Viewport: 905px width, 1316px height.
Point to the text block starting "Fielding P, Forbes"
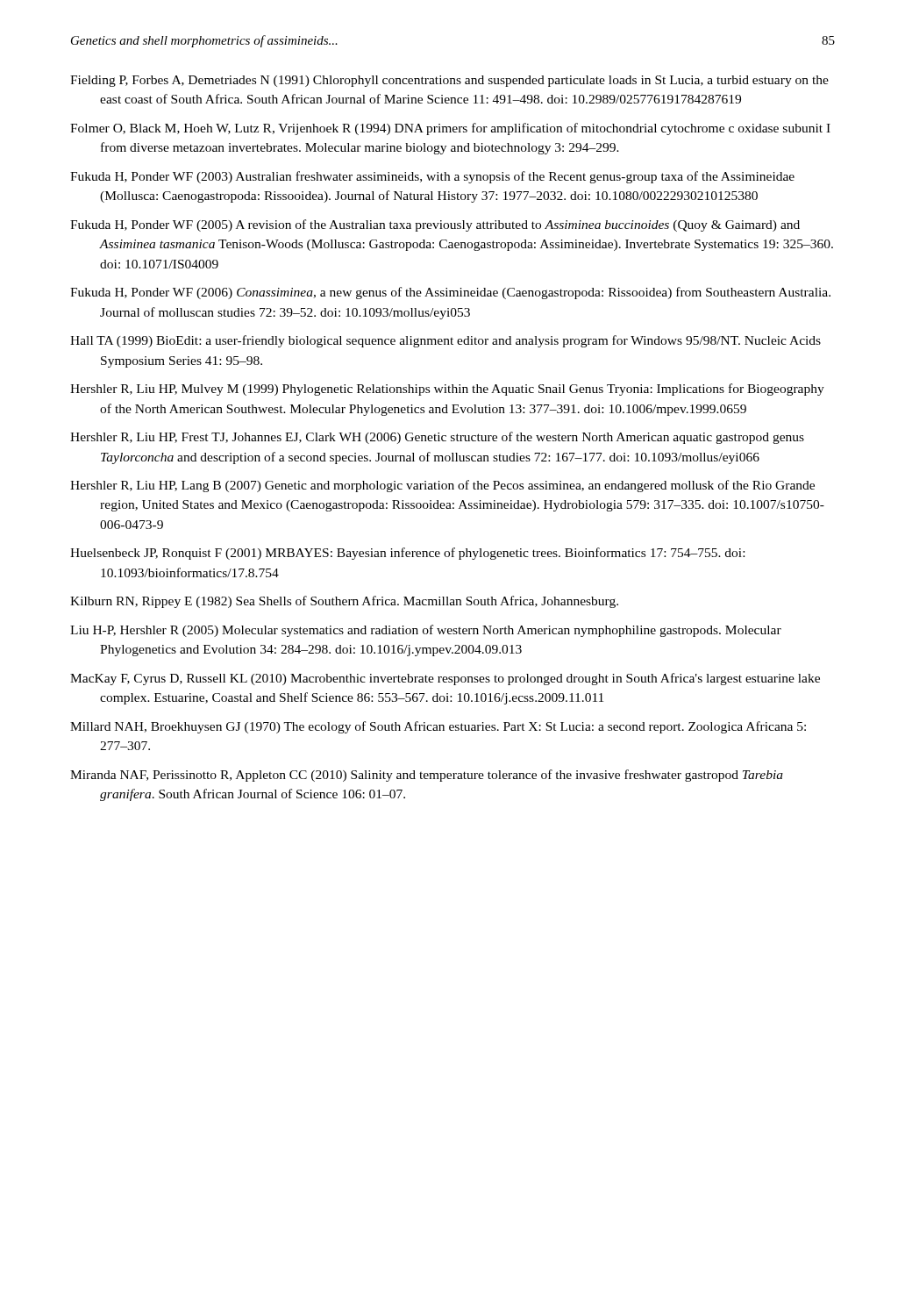tap(449, 89)
